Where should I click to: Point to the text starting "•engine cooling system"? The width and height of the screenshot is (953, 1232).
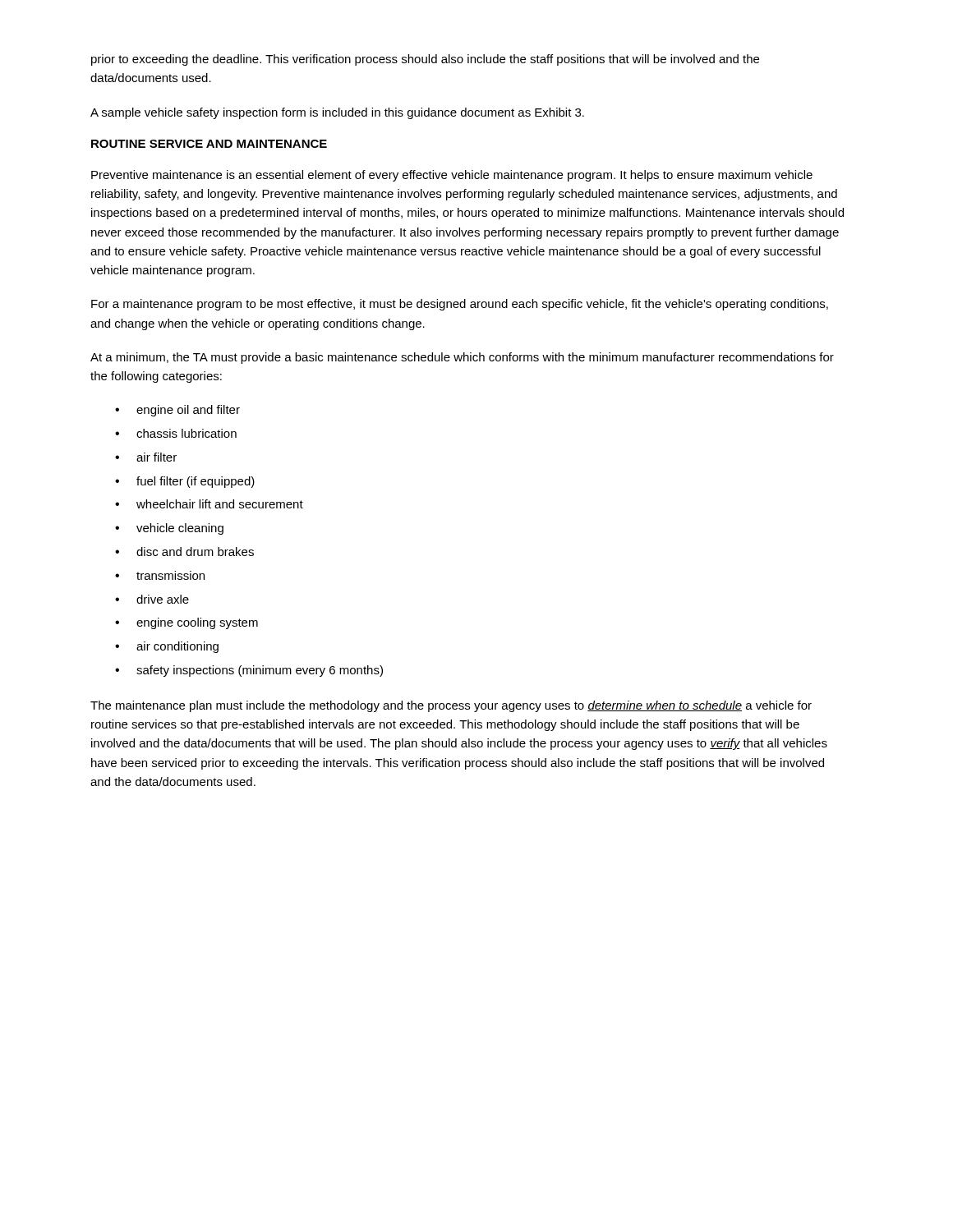[x=187, y=623]
